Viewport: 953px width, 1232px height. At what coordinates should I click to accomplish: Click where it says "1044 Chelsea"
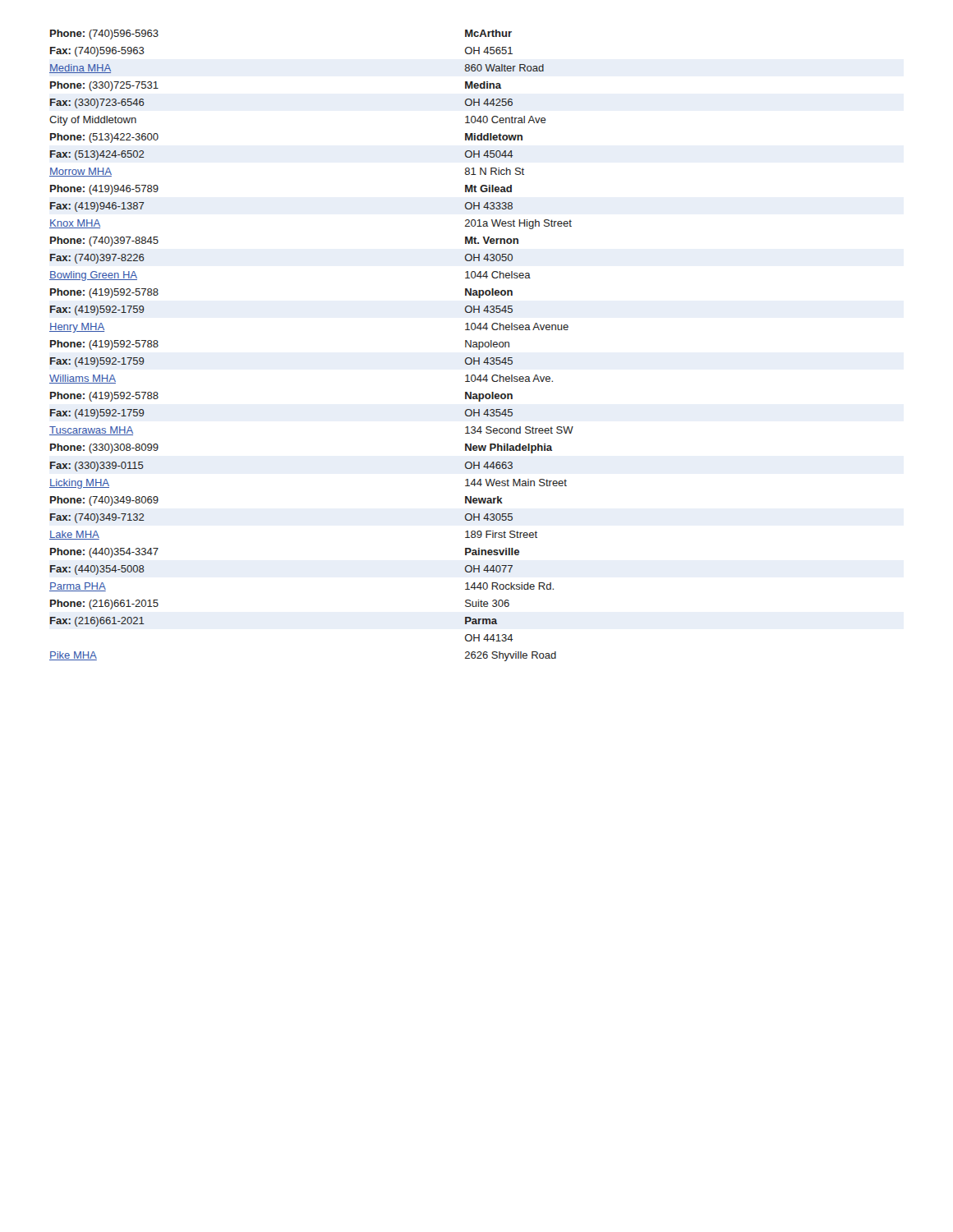point(497,275)
